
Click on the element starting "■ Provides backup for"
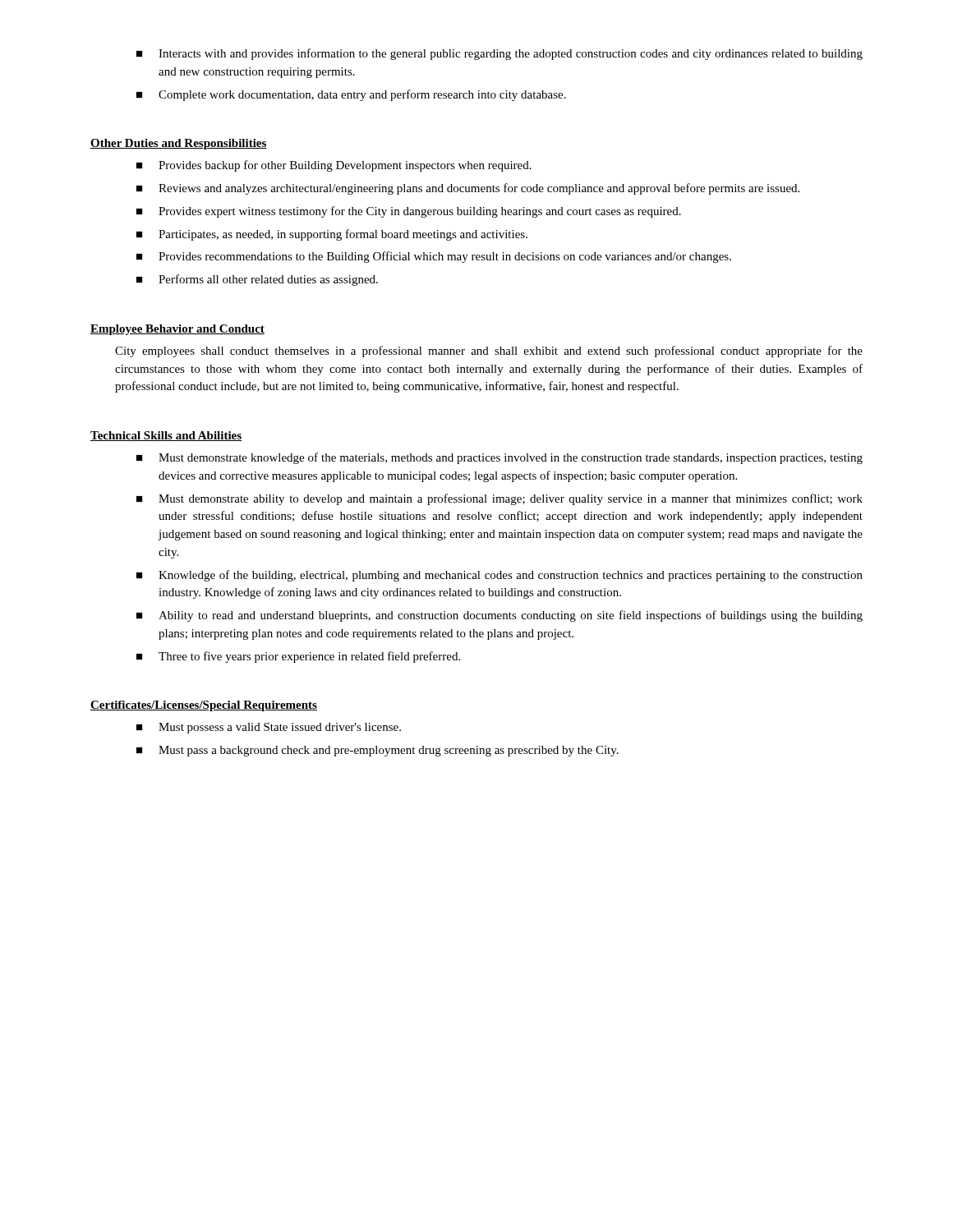(499, 166)
